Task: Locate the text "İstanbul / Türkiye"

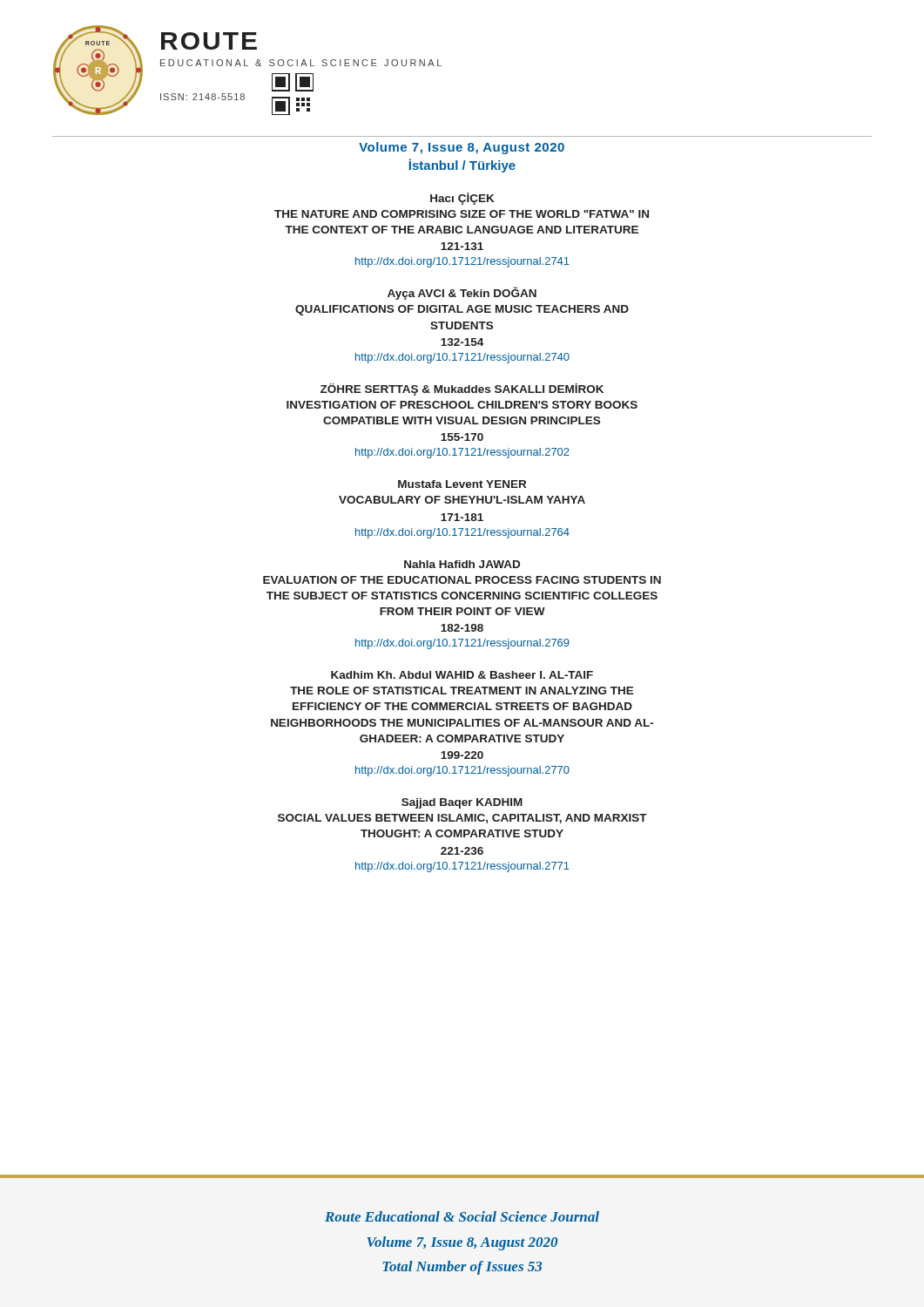Action: tap(462, 165)
